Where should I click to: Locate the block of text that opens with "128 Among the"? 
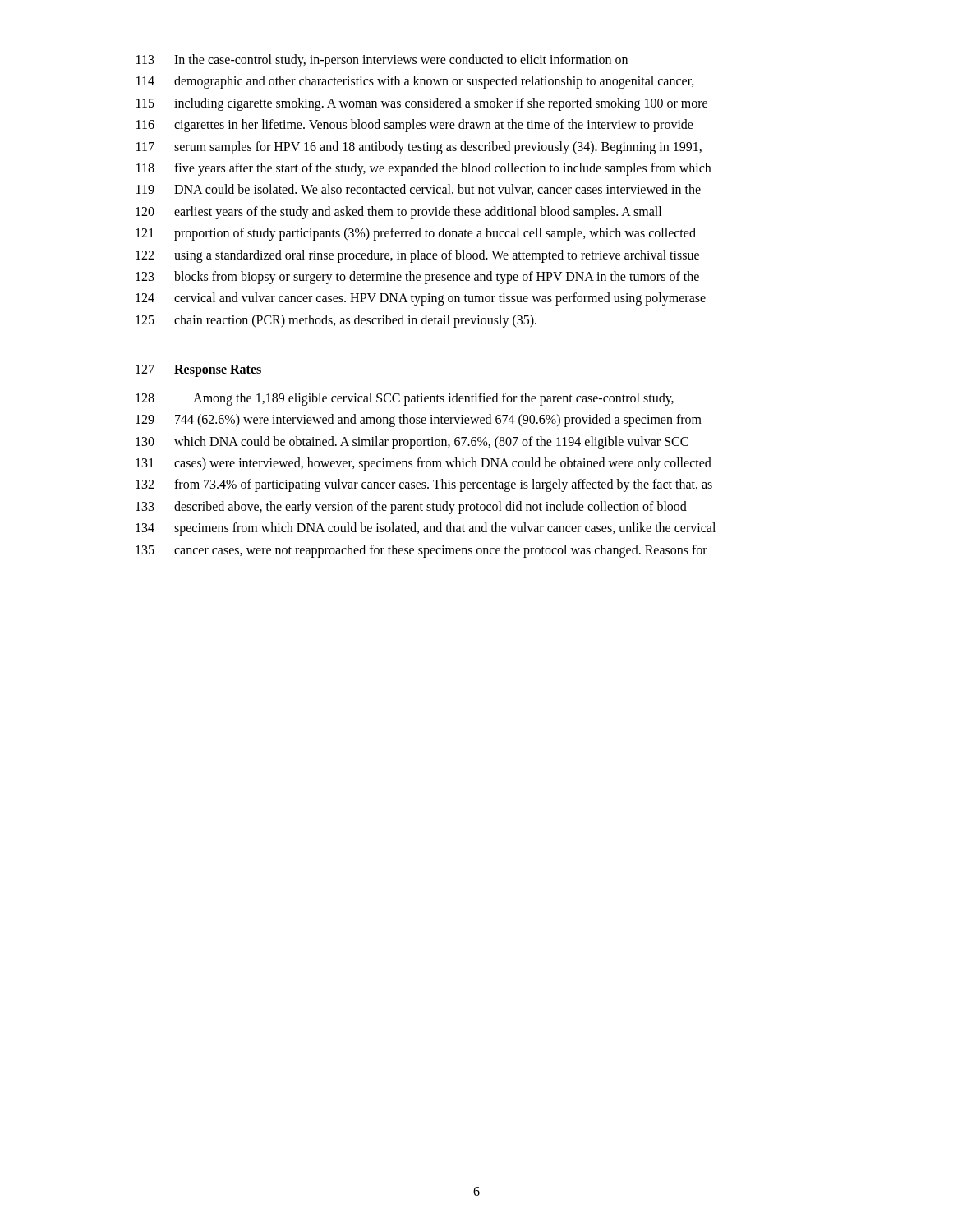(x=485, y=474)
